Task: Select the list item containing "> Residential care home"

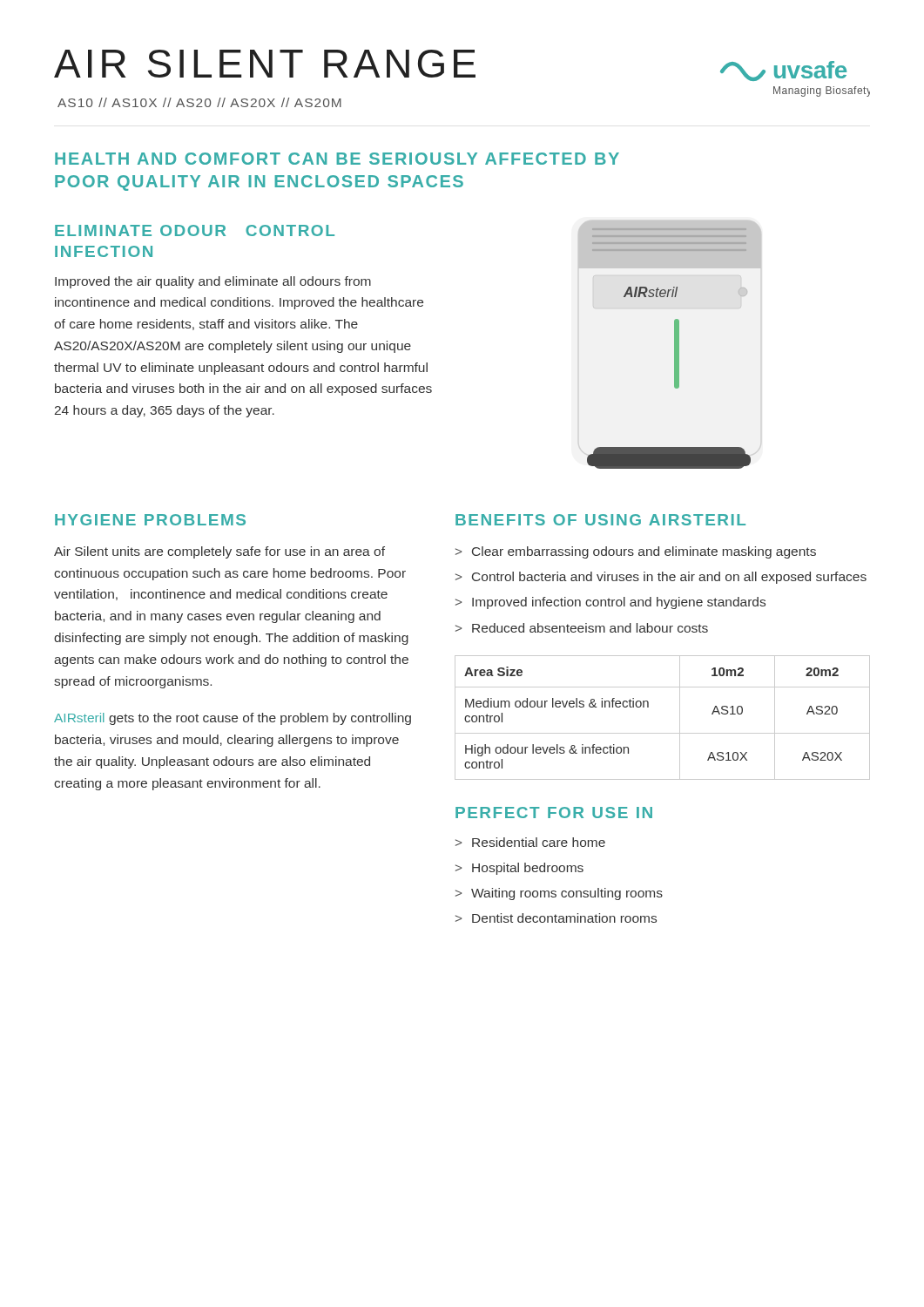Action: point(530,842)
